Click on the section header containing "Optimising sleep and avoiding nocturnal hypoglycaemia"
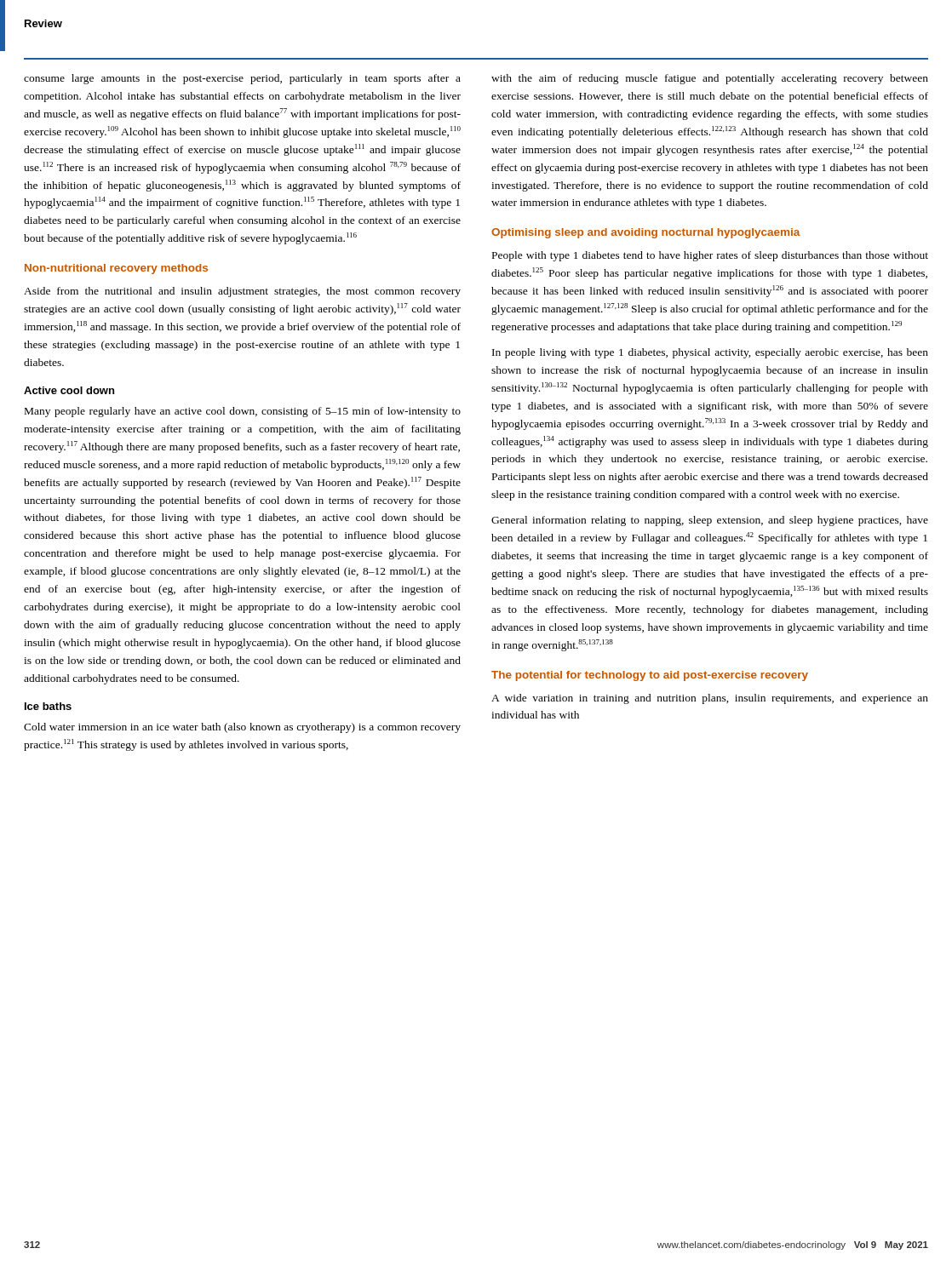952x1277 pixels. 710,233
